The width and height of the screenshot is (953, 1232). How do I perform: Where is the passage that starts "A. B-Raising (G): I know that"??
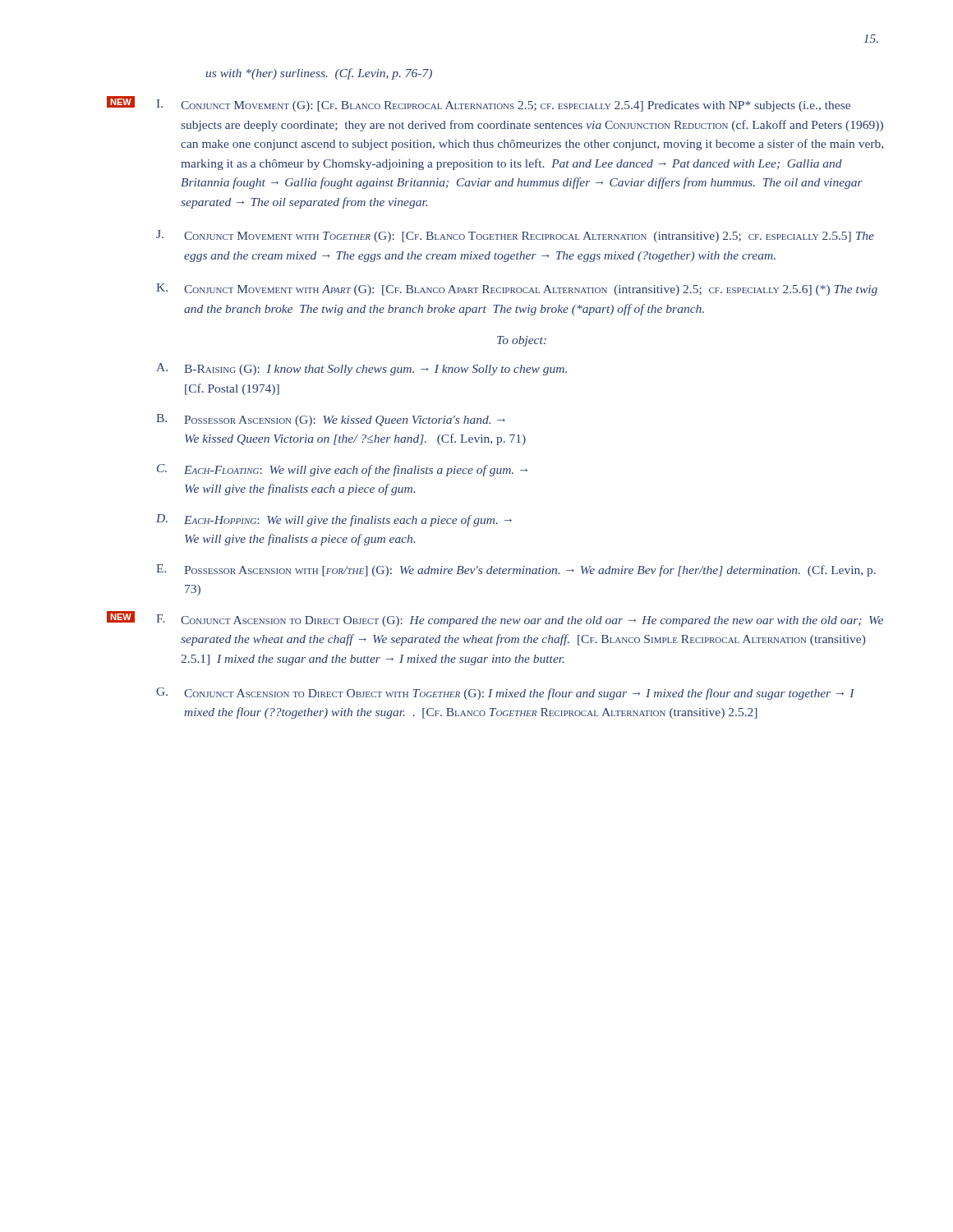(522, 379)
